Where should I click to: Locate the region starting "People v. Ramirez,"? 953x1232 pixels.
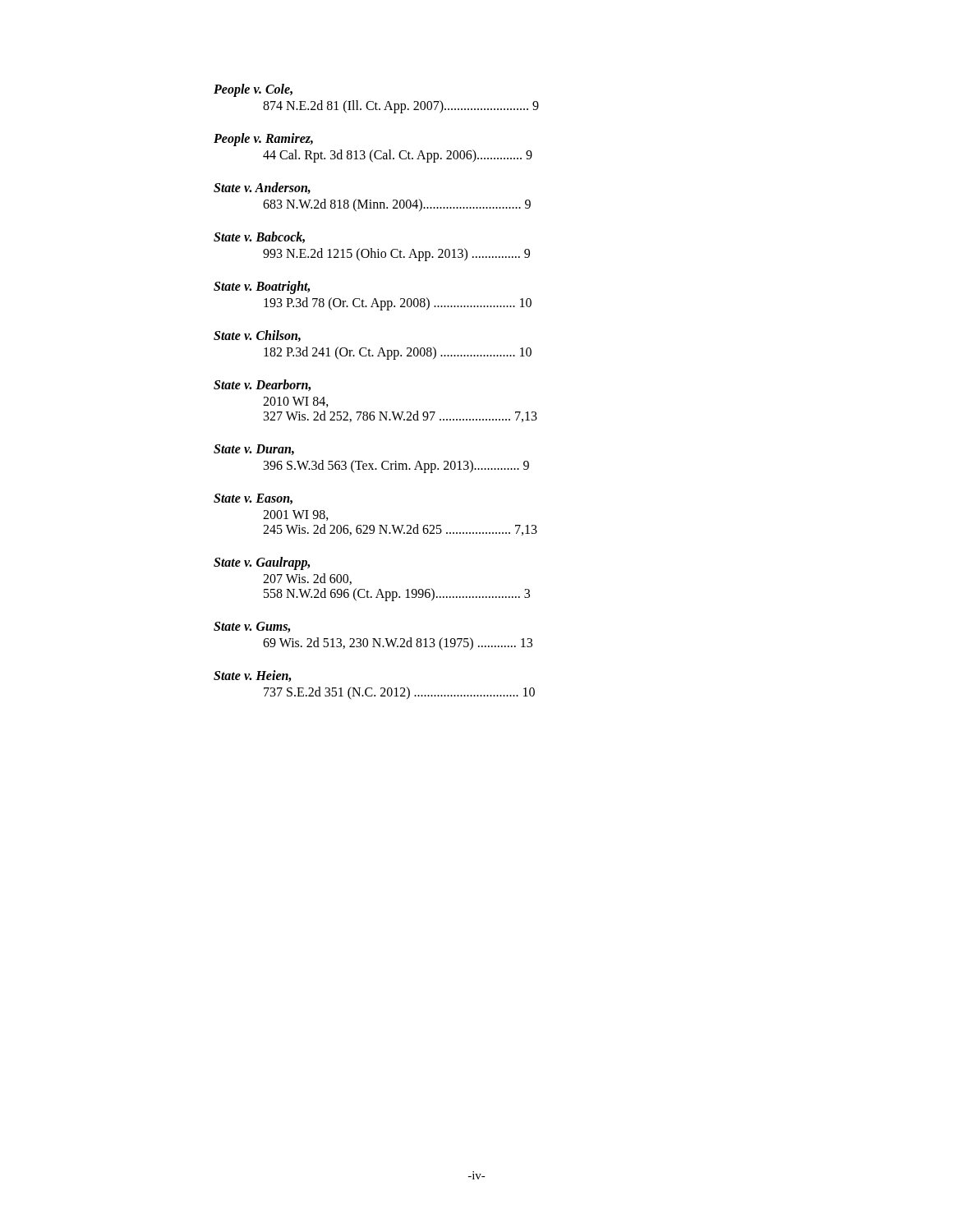coord(501,147)
